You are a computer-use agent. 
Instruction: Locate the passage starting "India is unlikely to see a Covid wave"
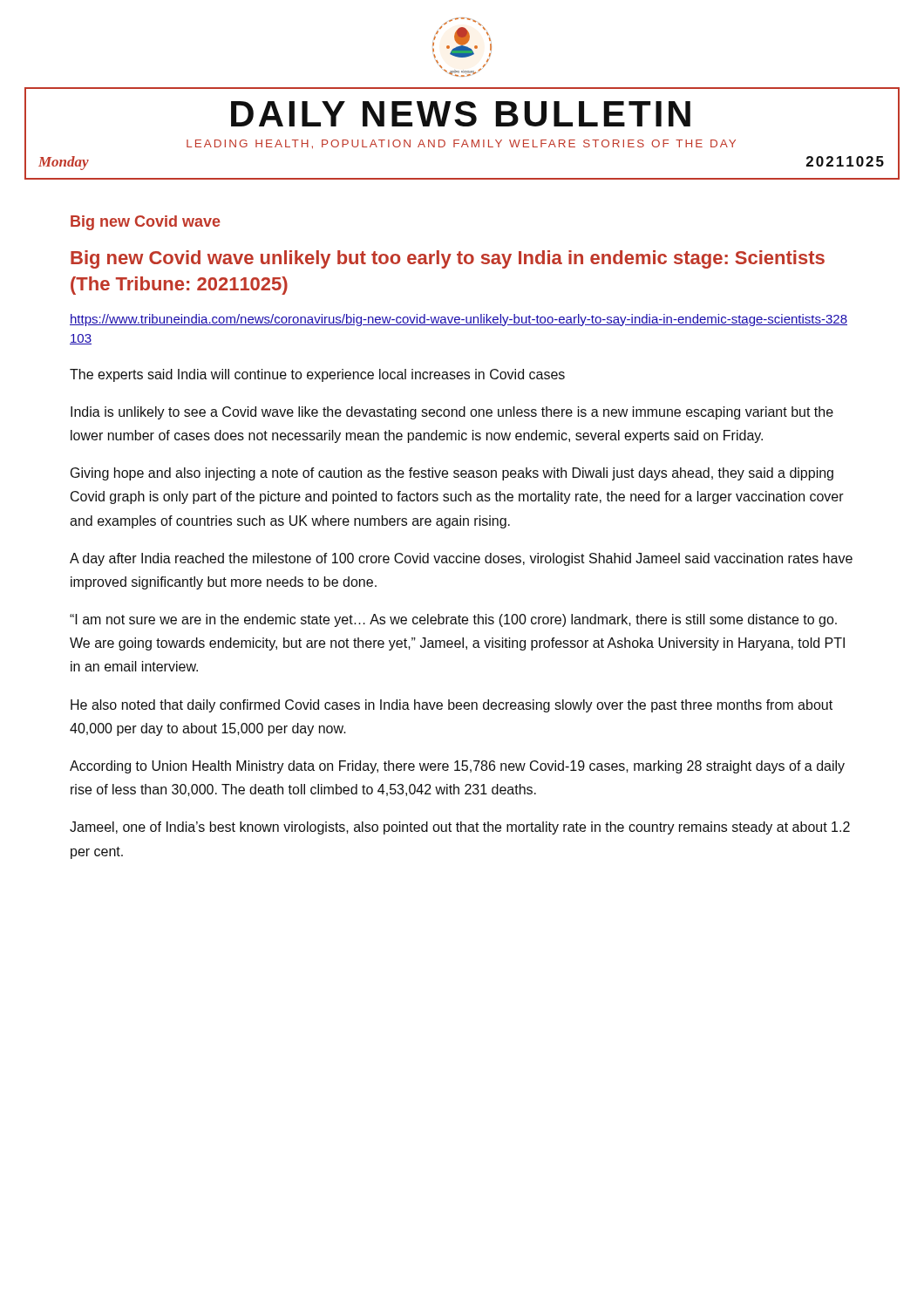click(452, 424)
